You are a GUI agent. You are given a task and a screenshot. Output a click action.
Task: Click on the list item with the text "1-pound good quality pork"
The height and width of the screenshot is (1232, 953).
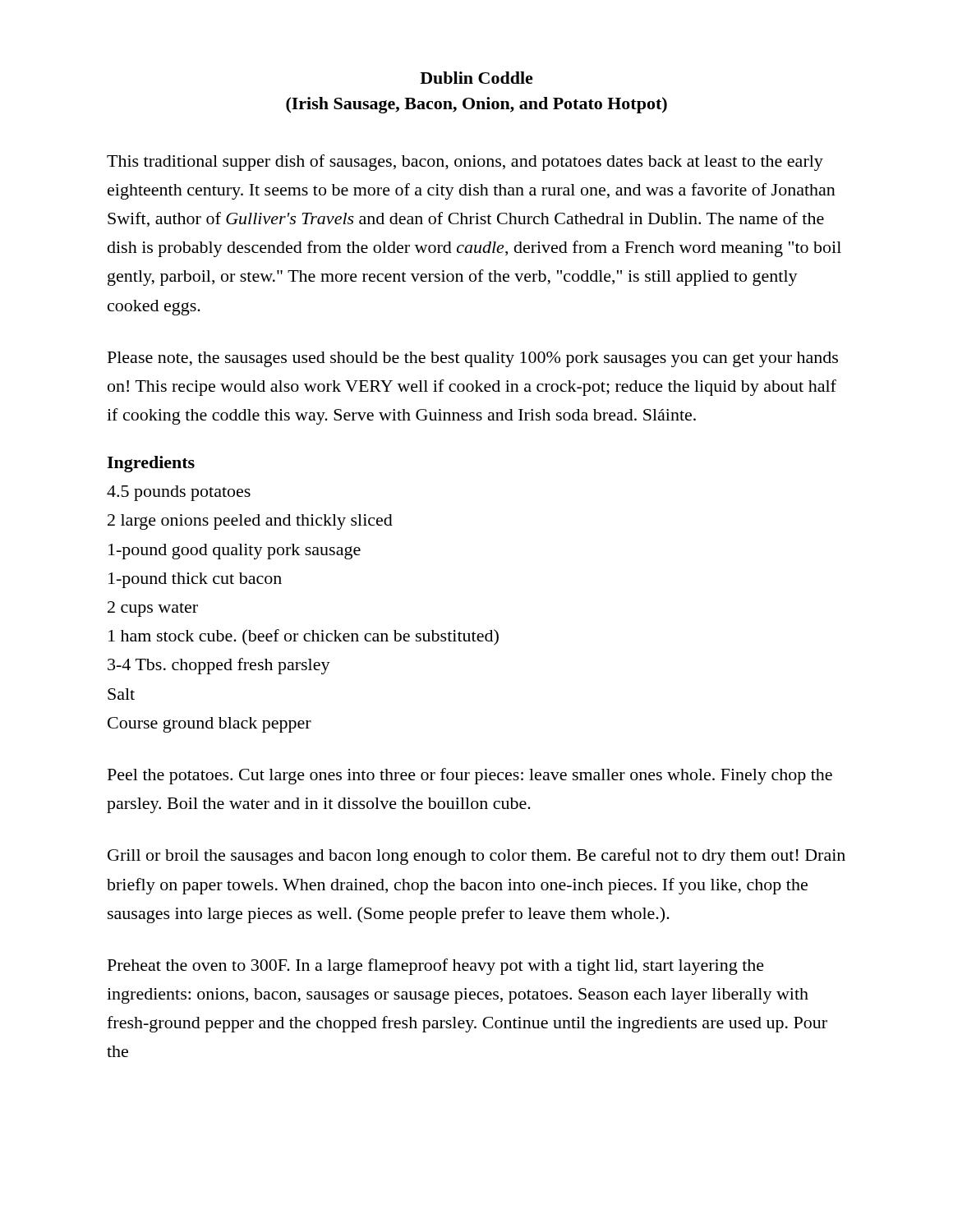[x=234, y=549]
